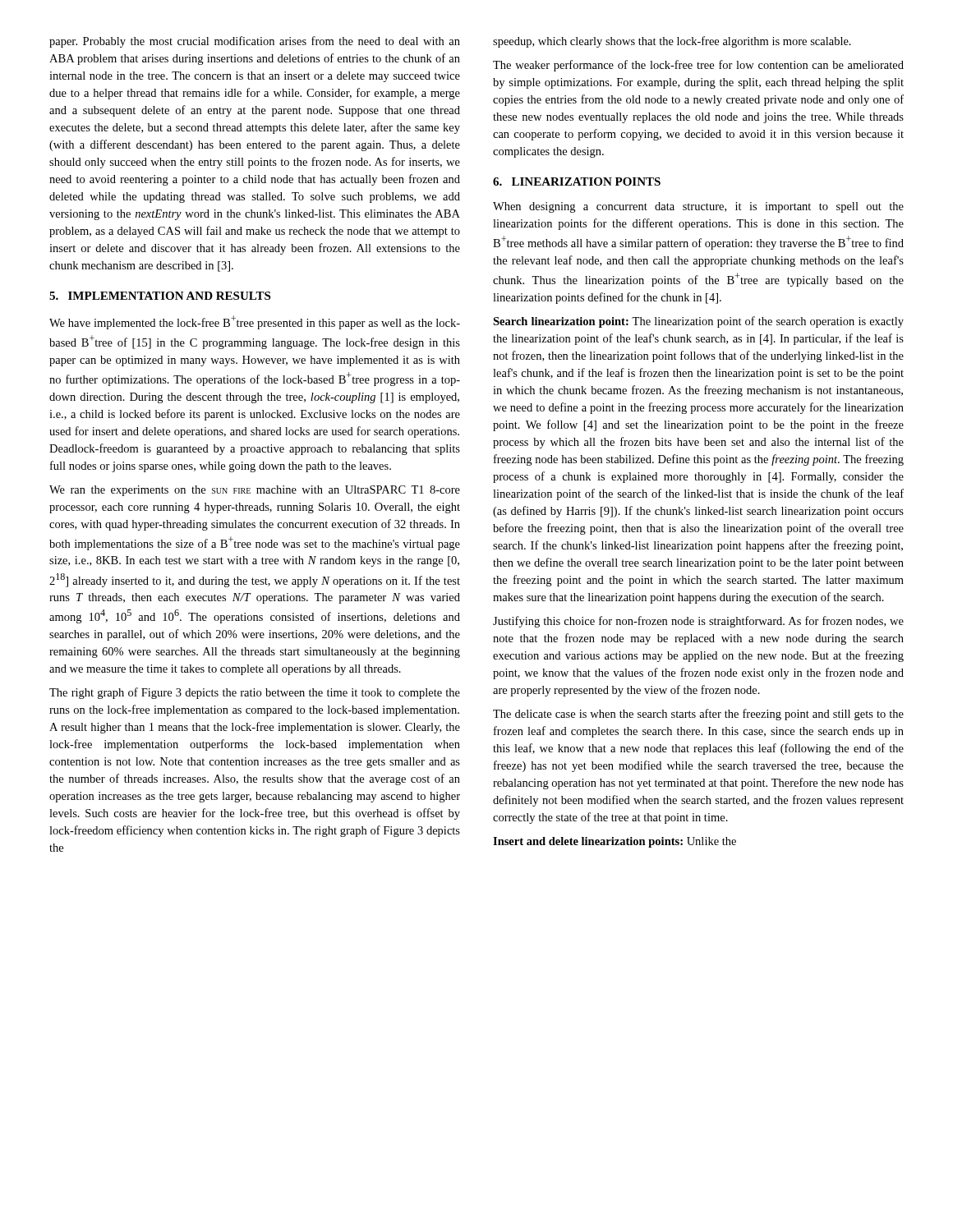Select the text block with the text "We ran the experiments"

[x=255, y=579]
